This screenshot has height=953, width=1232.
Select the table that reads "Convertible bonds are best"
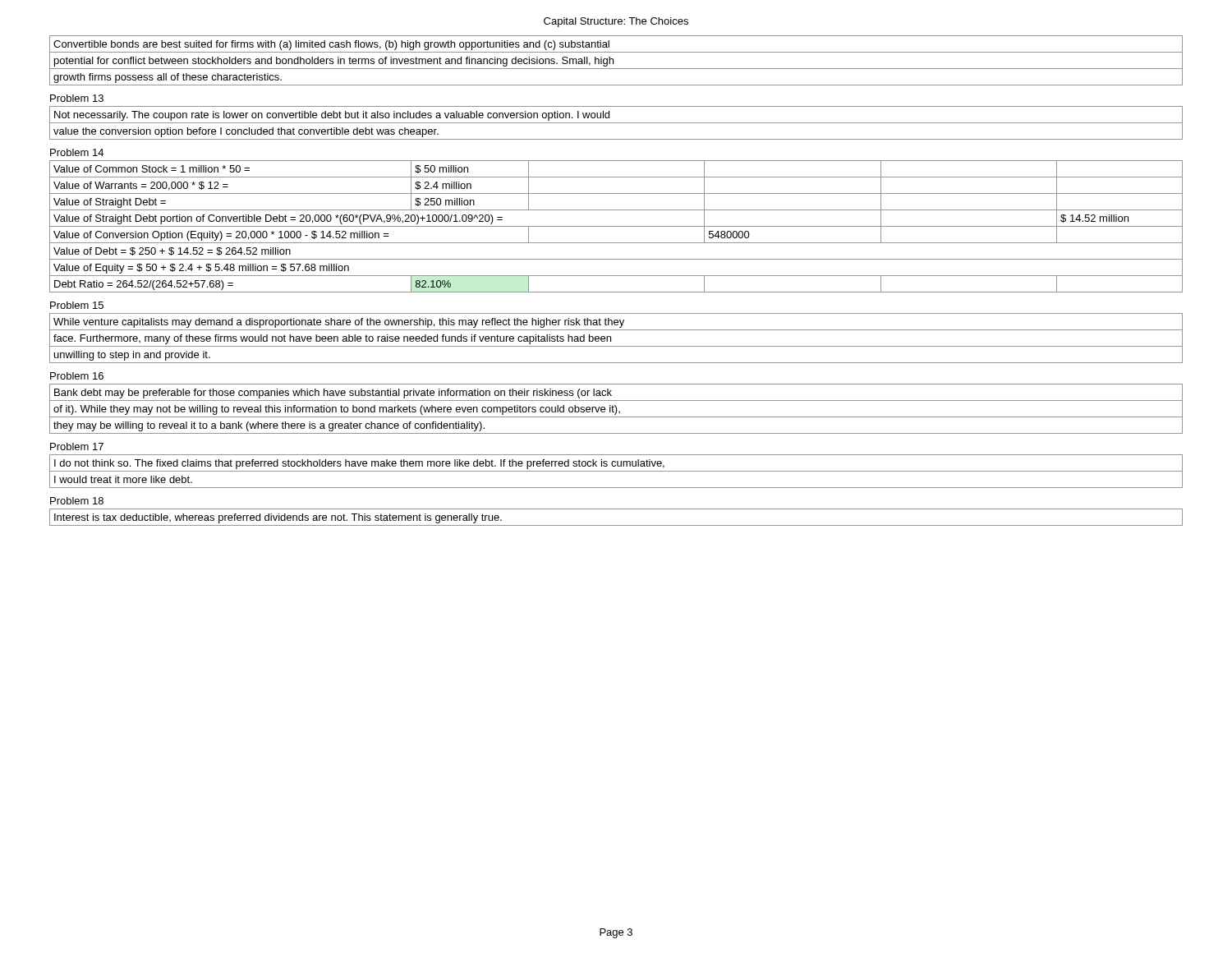click(x=616, y=60)
